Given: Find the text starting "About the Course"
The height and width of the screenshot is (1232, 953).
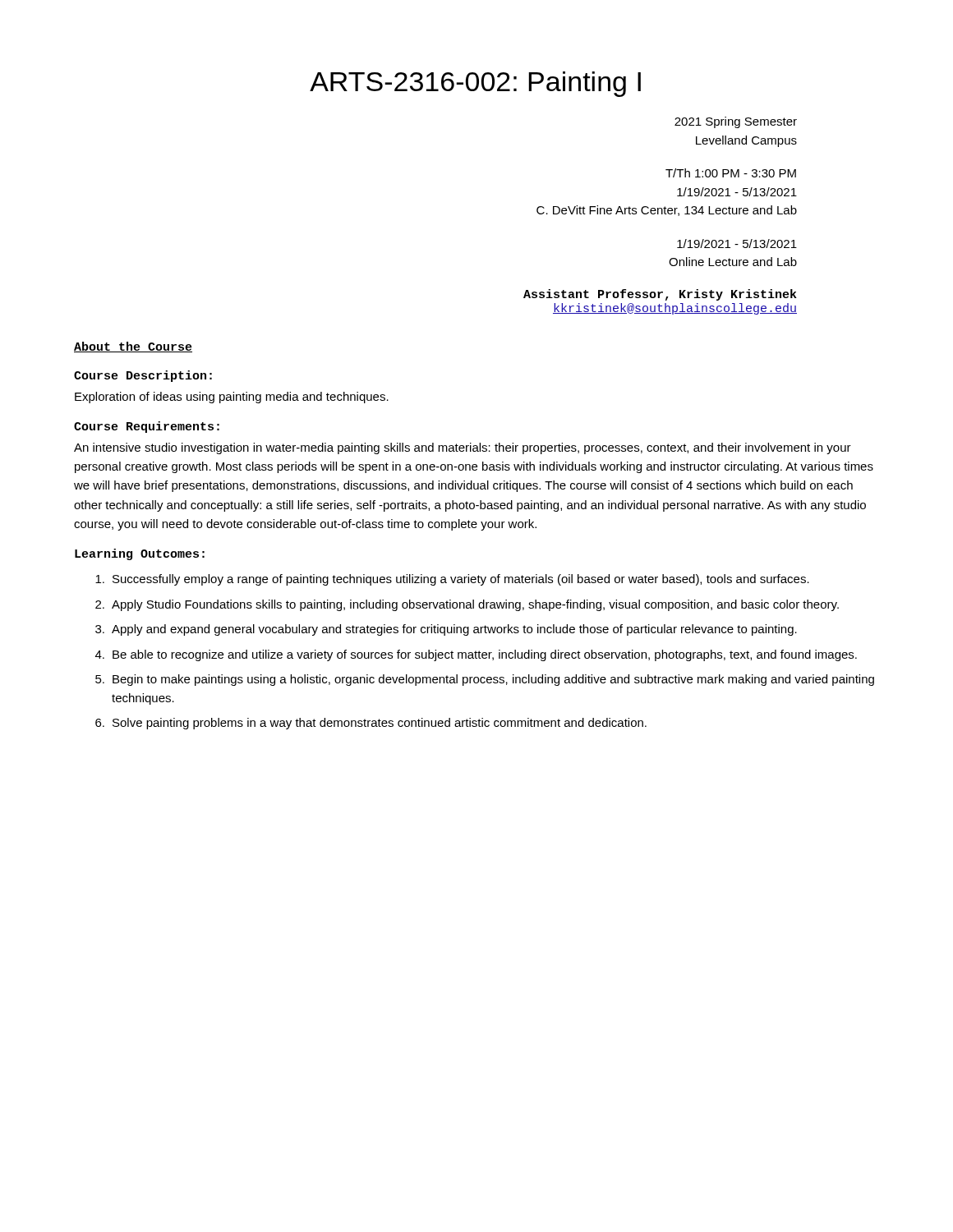Looking at the screenshot, I should (133, 347).
